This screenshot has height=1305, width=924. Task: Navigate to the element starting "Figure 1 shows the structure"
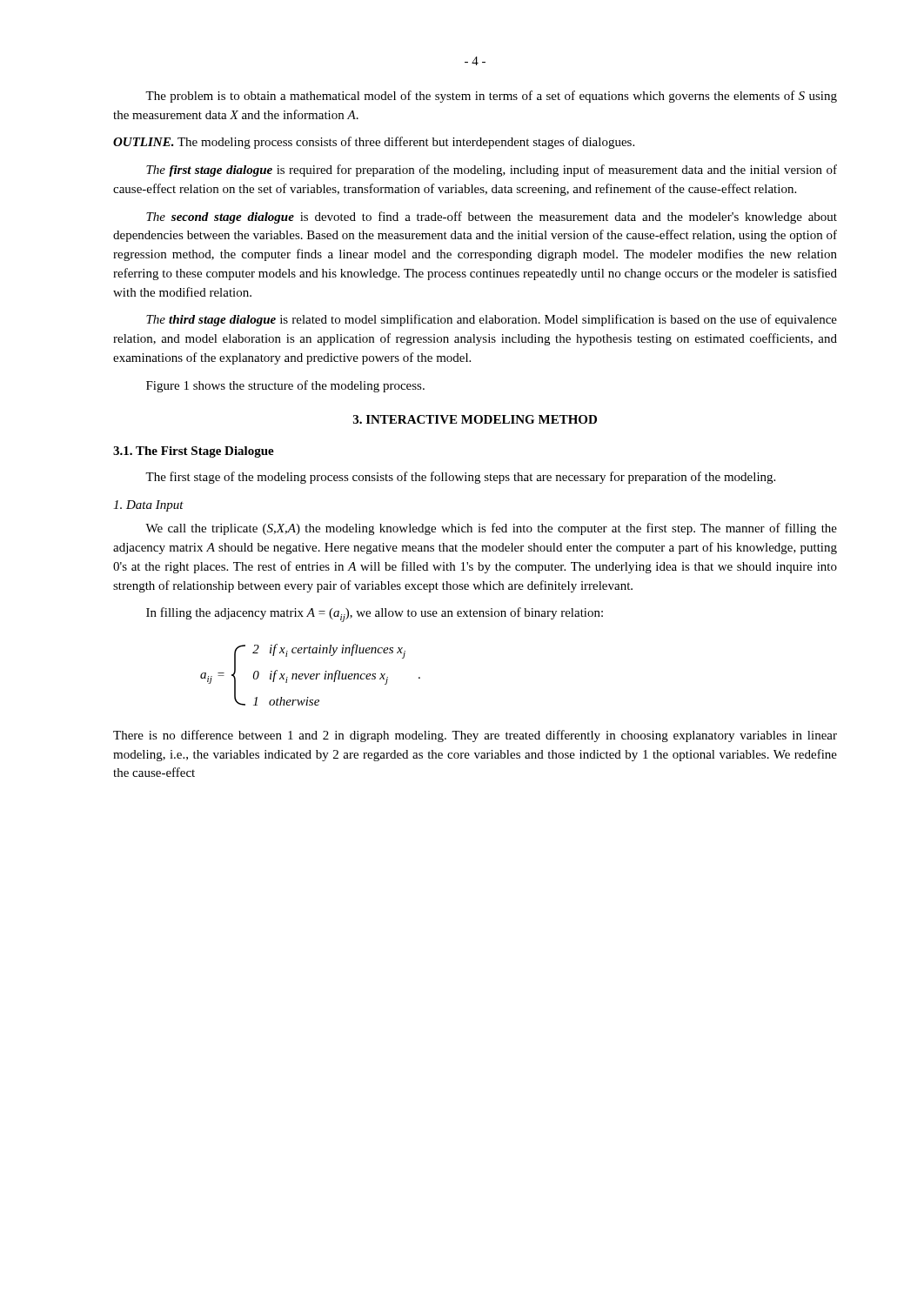285,386
